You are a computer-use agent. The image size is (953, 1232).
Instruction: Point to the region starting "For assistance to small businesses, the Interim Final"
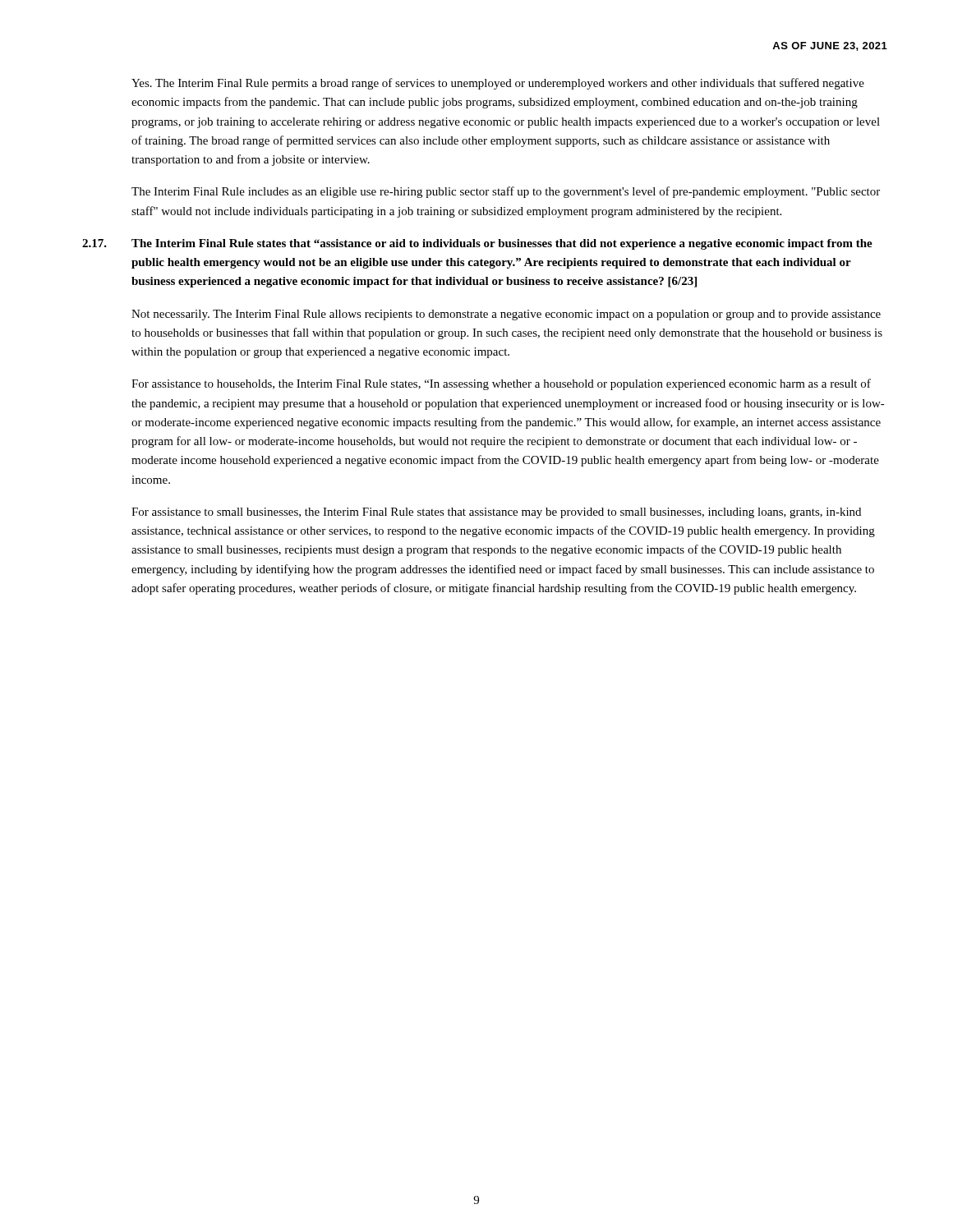point(503,550)
